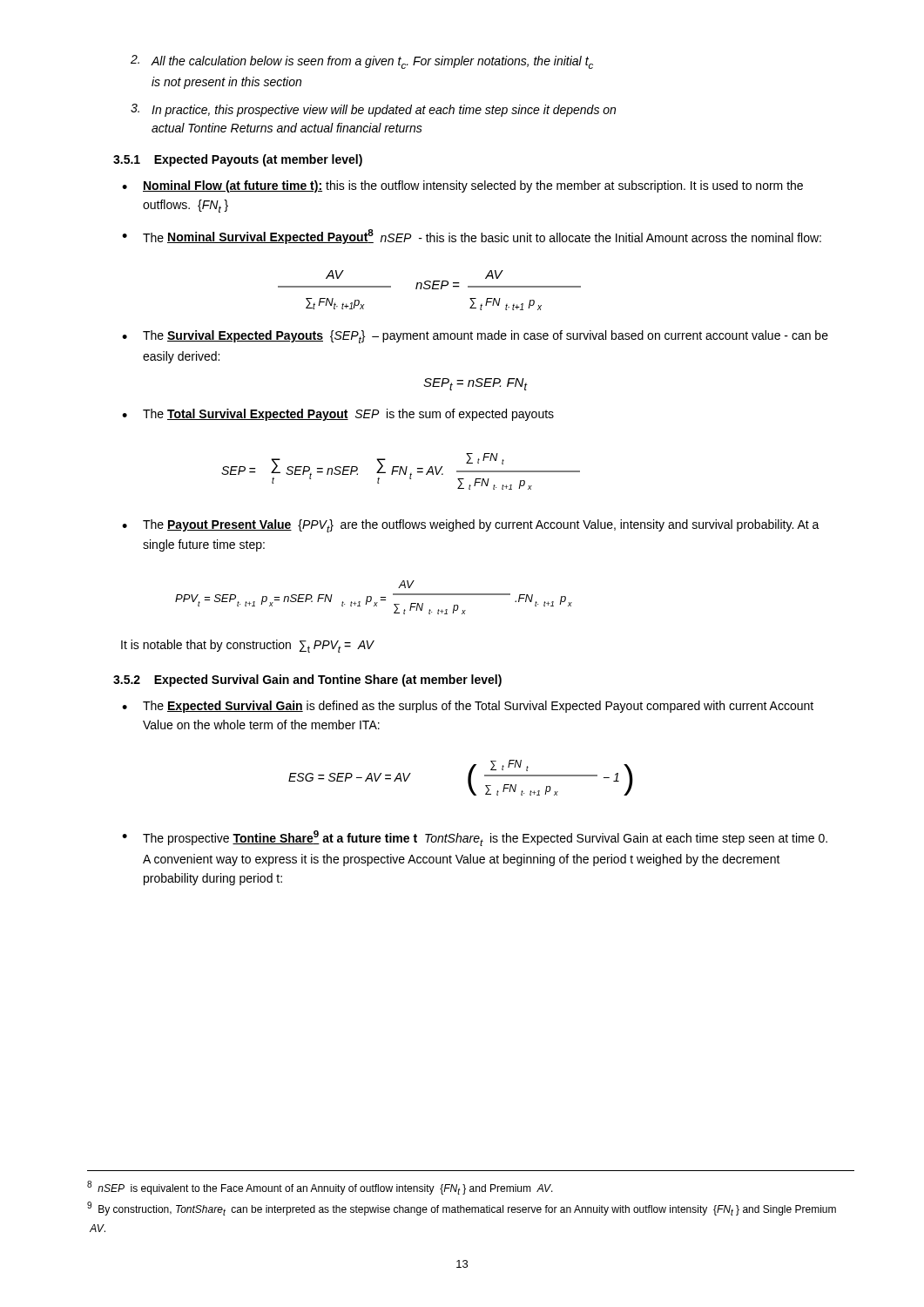Select the element starting "AV ∑t FNt· t+1px nSEP = nSEP"
The height and width of the screenshot is (1307, 924).
(x=443, y=286)
